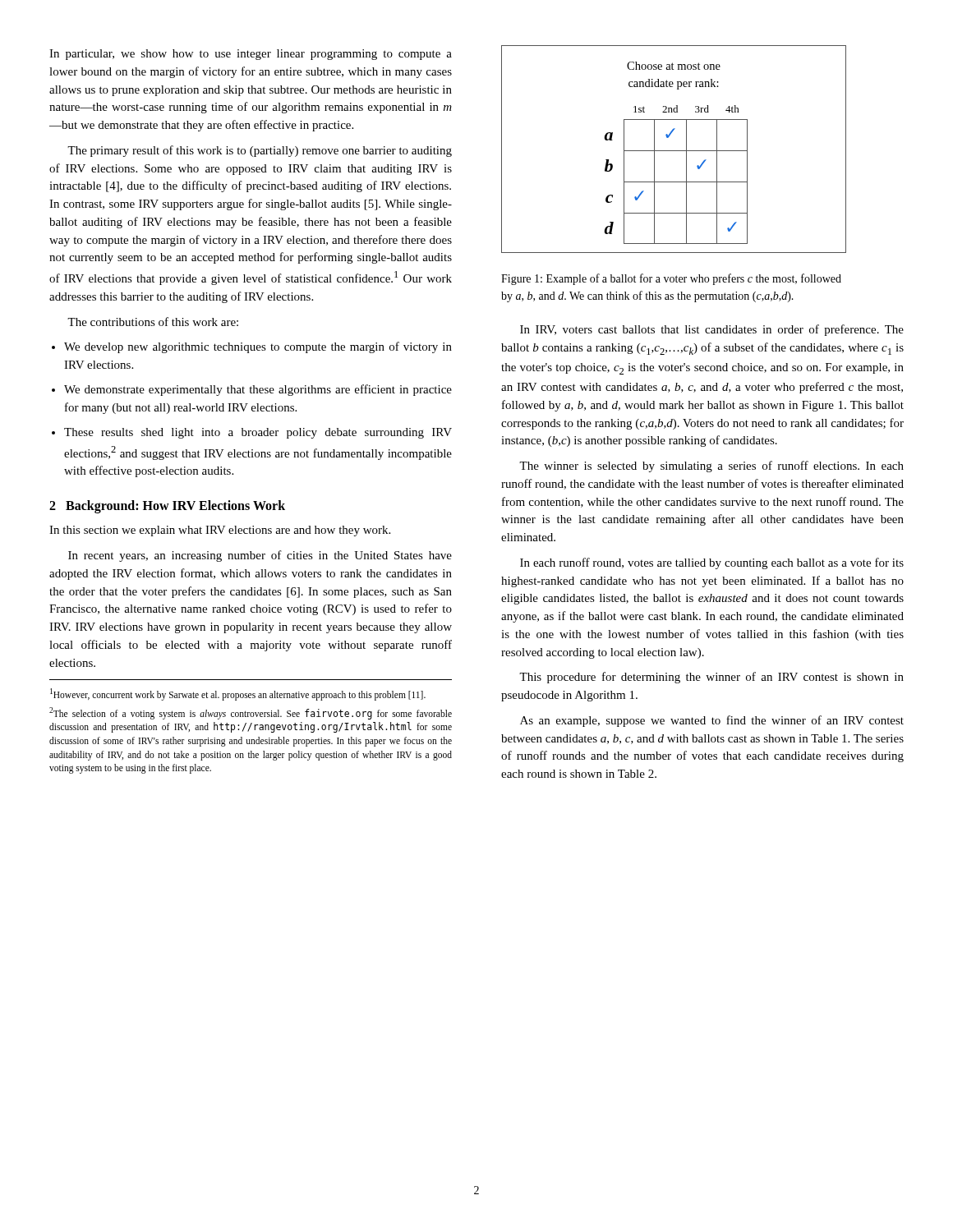Select the caption containing "Figure 1: Example of a ballot"

671,288
